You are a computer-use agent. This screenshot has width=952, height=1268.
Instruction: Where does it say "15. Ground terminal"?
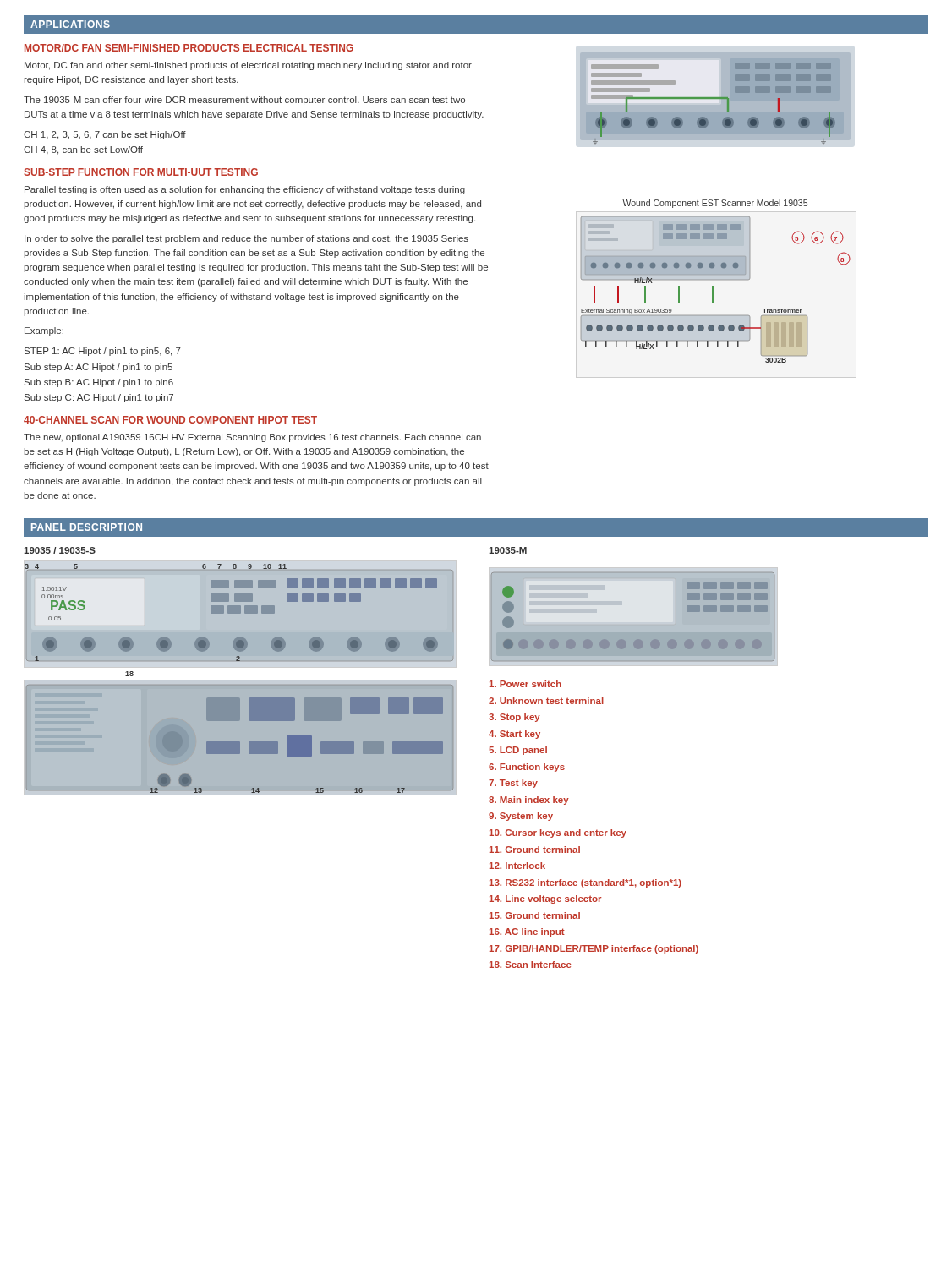click(x=535, y=915)
